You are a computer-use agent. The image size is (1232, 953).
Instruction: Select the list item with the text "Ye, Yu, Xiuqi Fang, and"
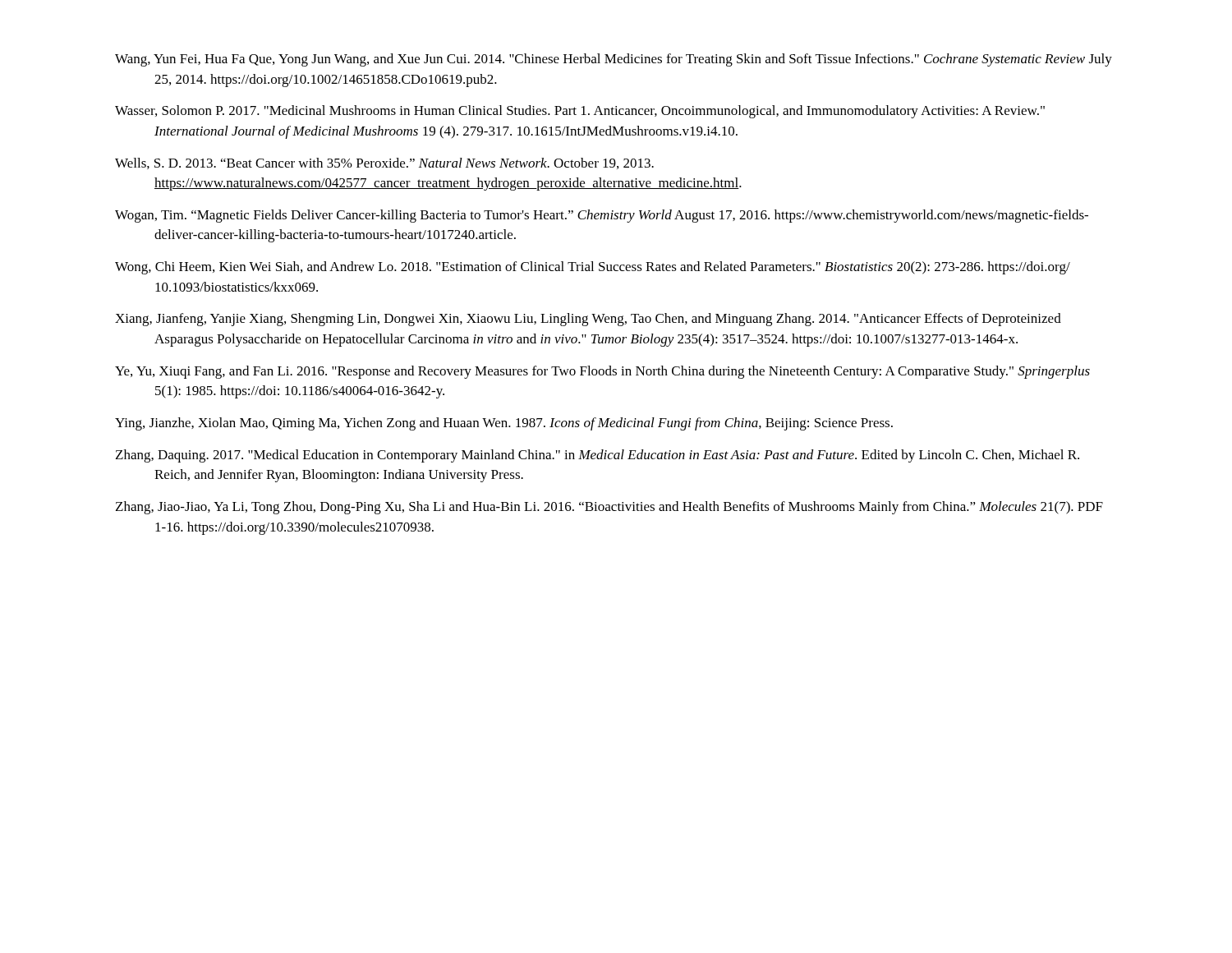(602, 381)
